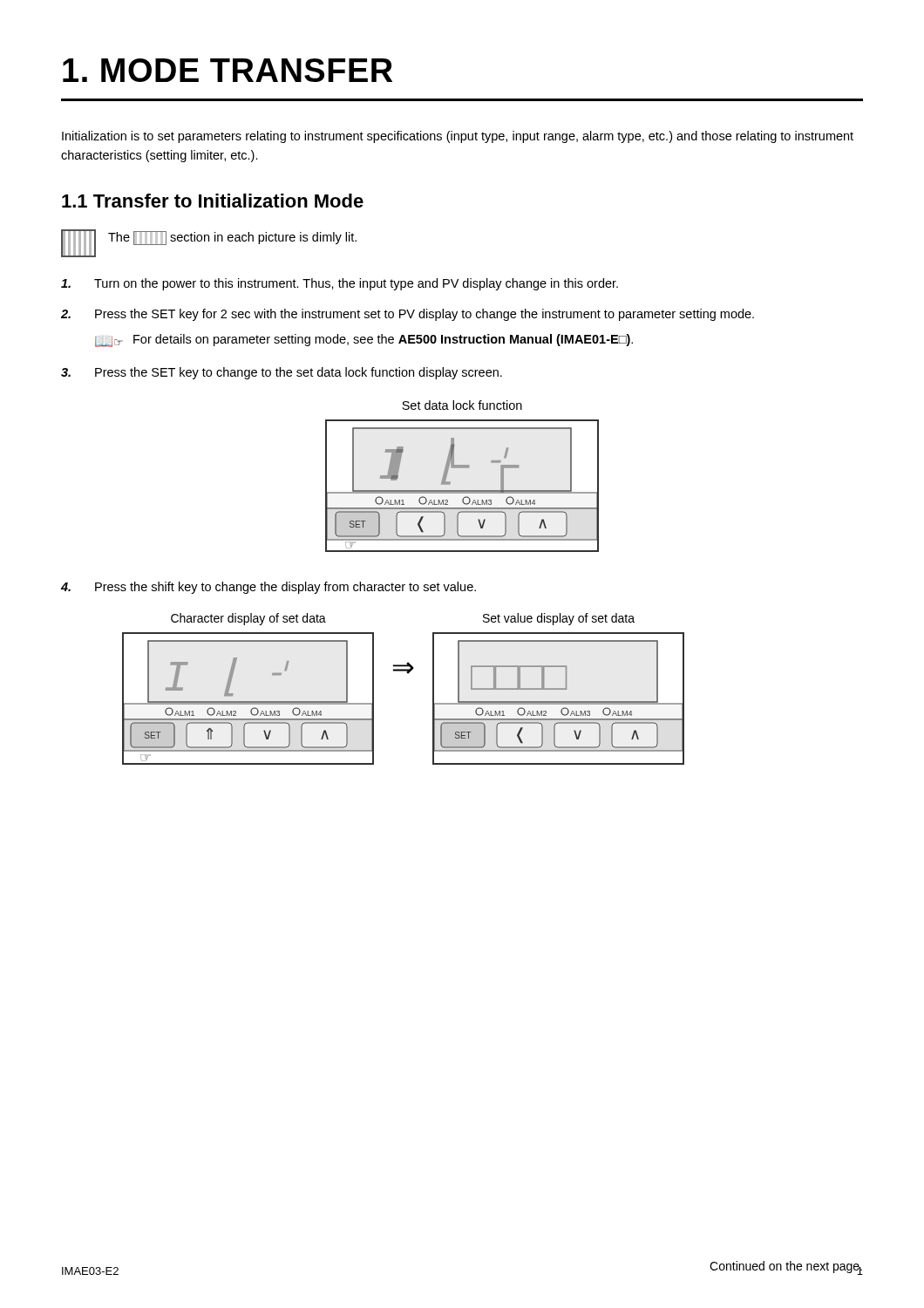Click on the caption that reads "Set value display"
The height and width of the screenshot is (1308, 924).
[558, 618]
